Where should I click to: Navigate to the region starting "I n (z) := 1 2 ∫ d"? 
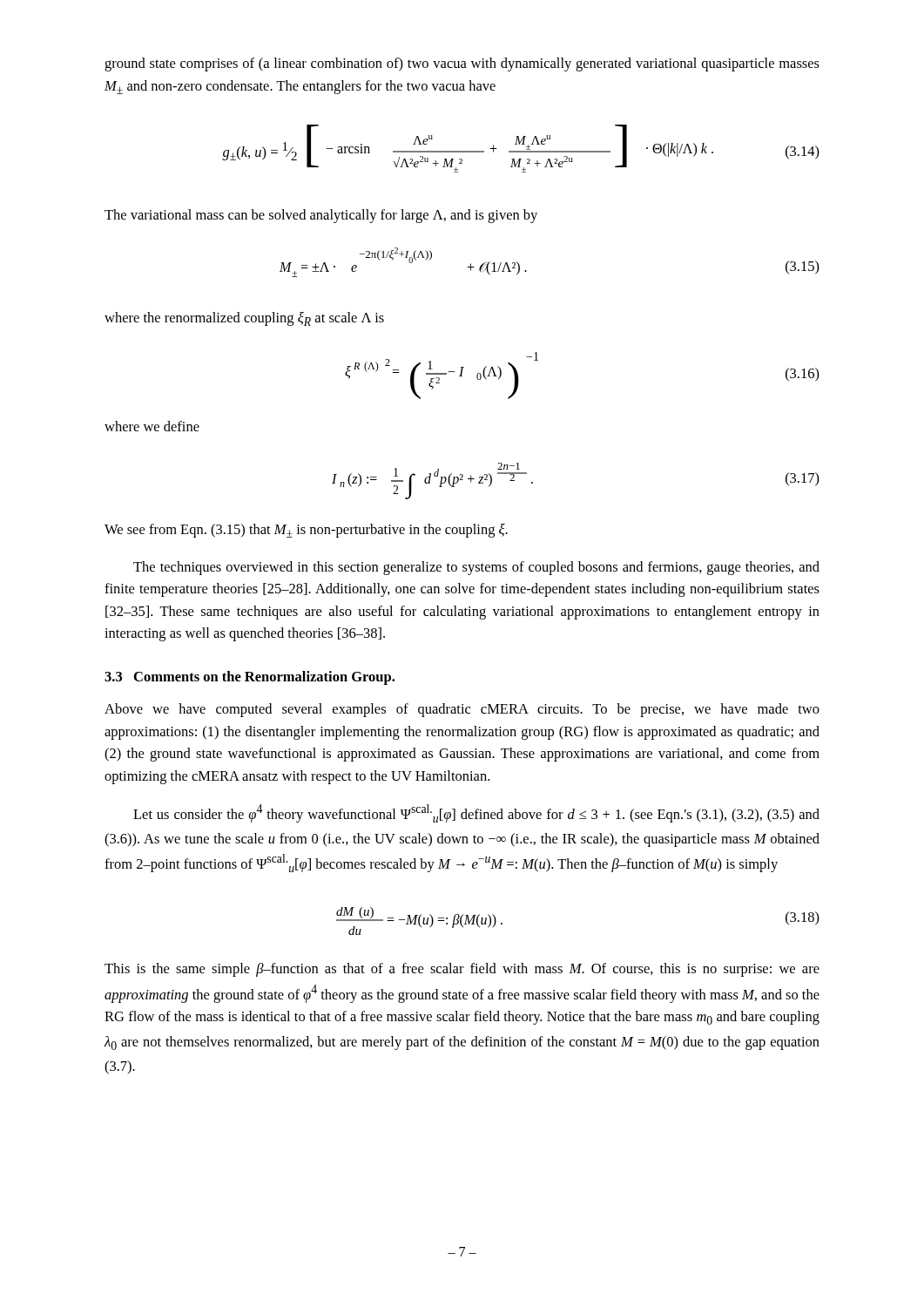[462, 478]
